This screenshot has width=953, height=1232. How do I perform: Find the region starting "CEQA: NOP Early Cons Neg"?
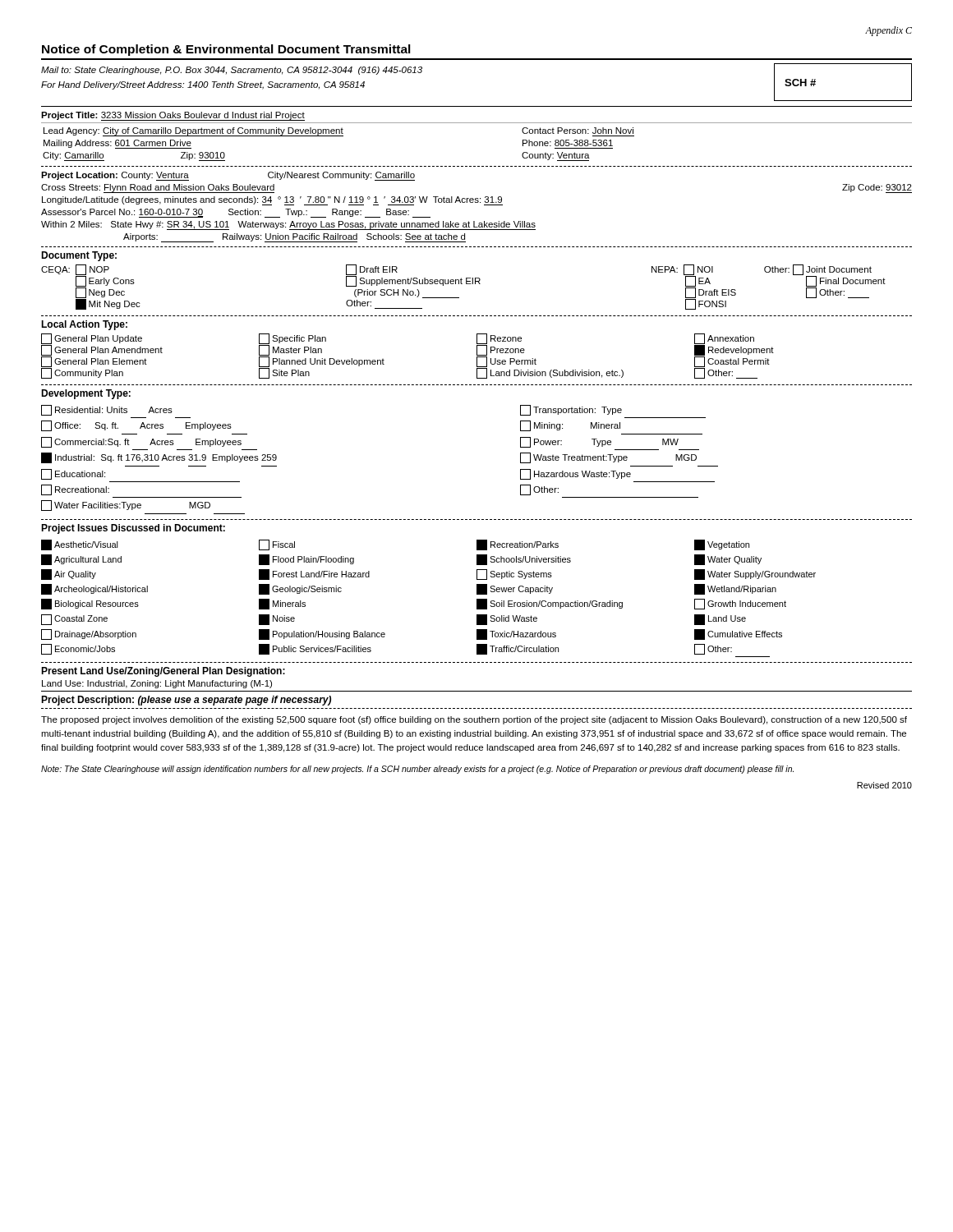pyautogui.click(x=476, y=287)
